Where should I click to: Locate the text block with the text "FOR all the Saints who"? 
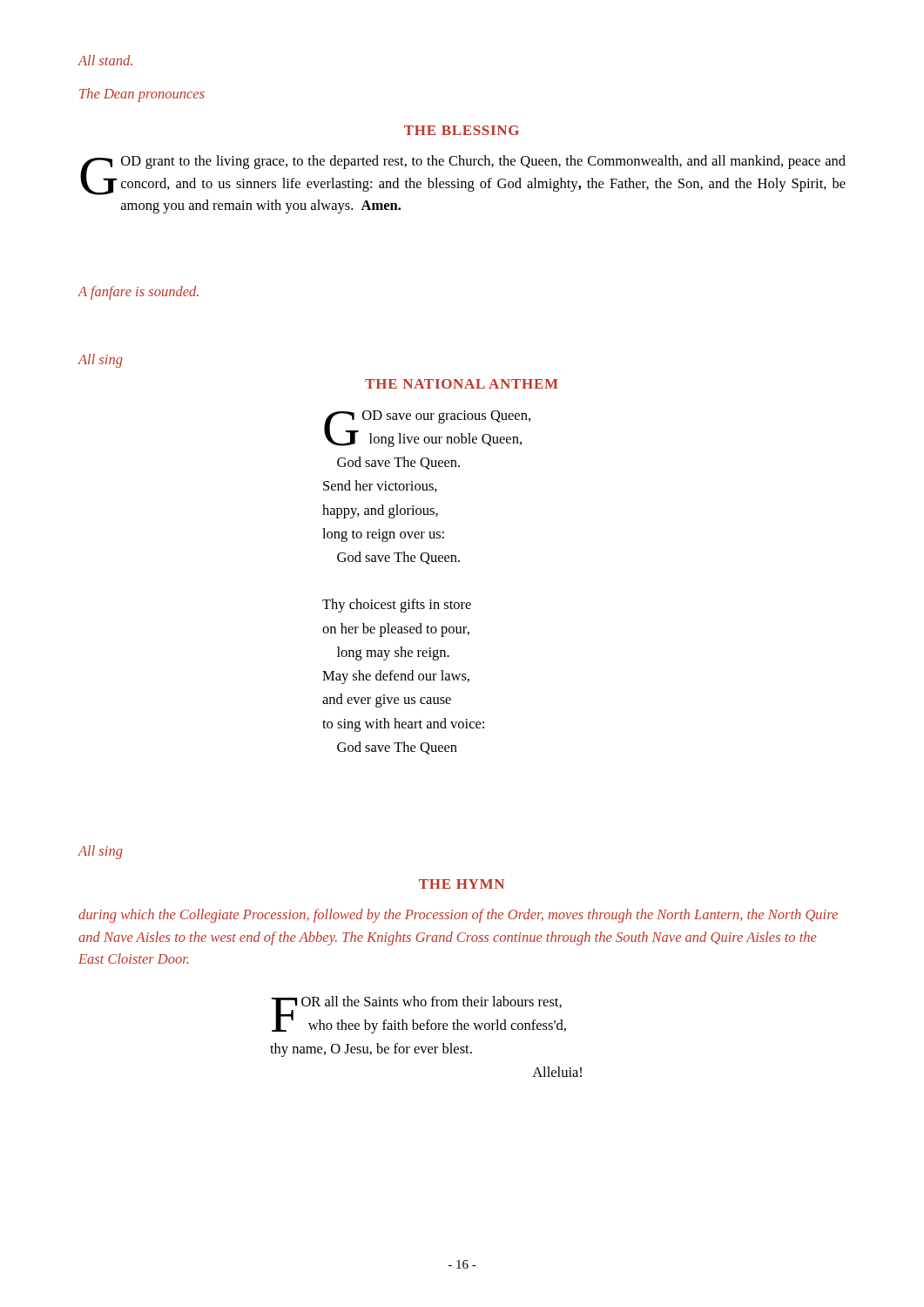[558, 1037]
